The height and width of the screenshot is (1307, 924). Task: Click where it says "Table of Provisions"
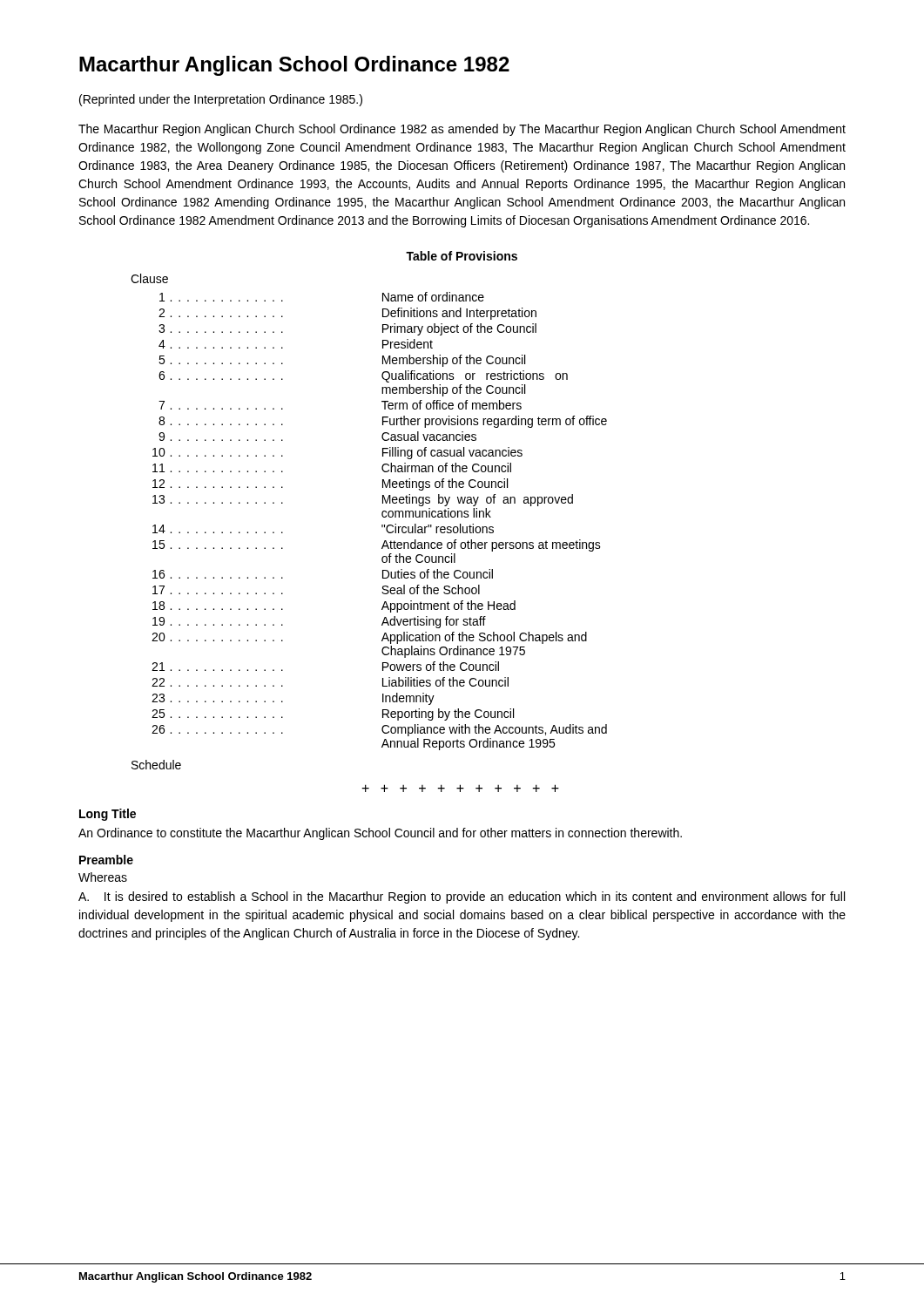pyautogui.click(x=462, y=256)
